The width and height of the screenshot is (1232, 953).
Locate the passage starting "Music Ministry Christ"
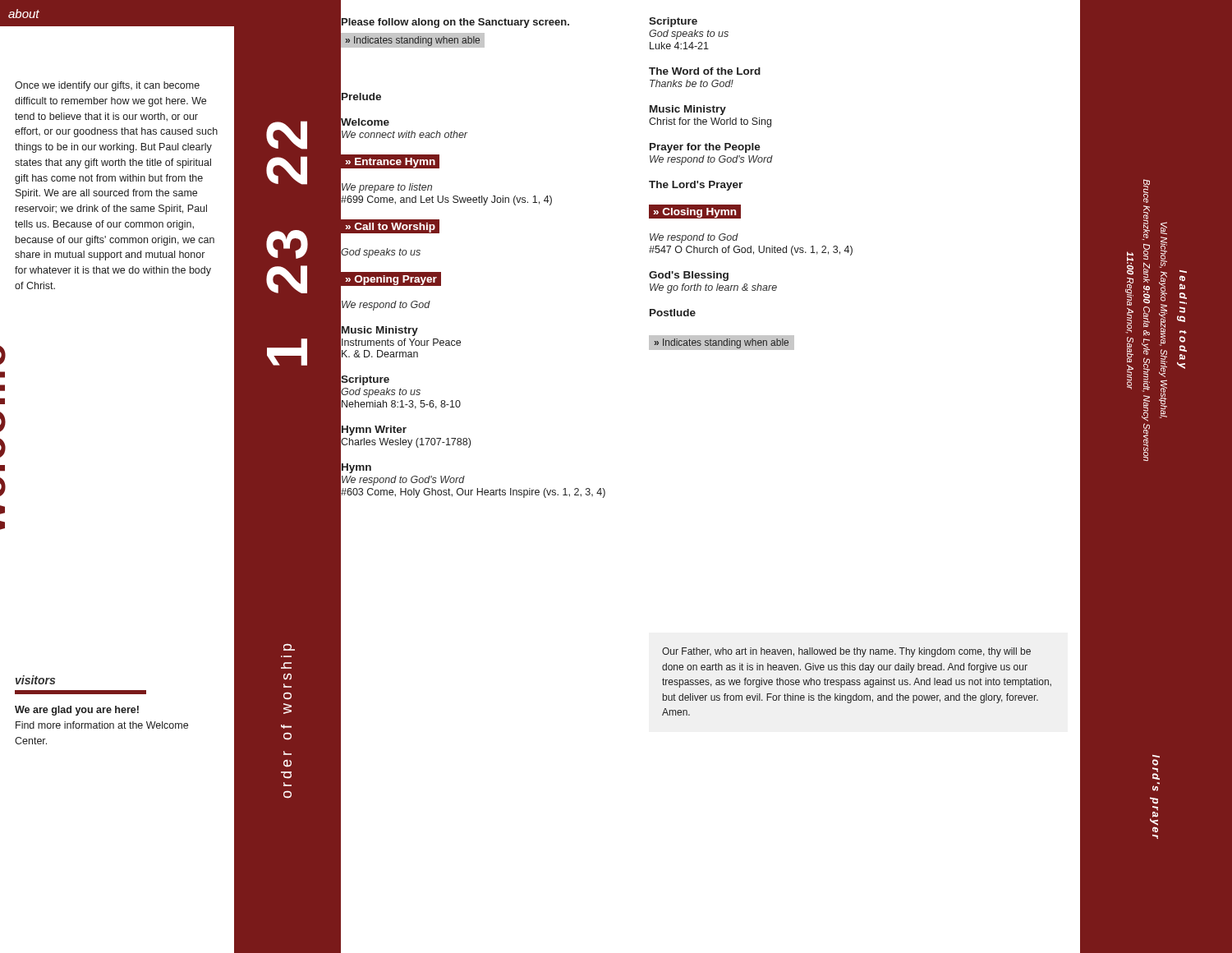click(x=688, y=110)
